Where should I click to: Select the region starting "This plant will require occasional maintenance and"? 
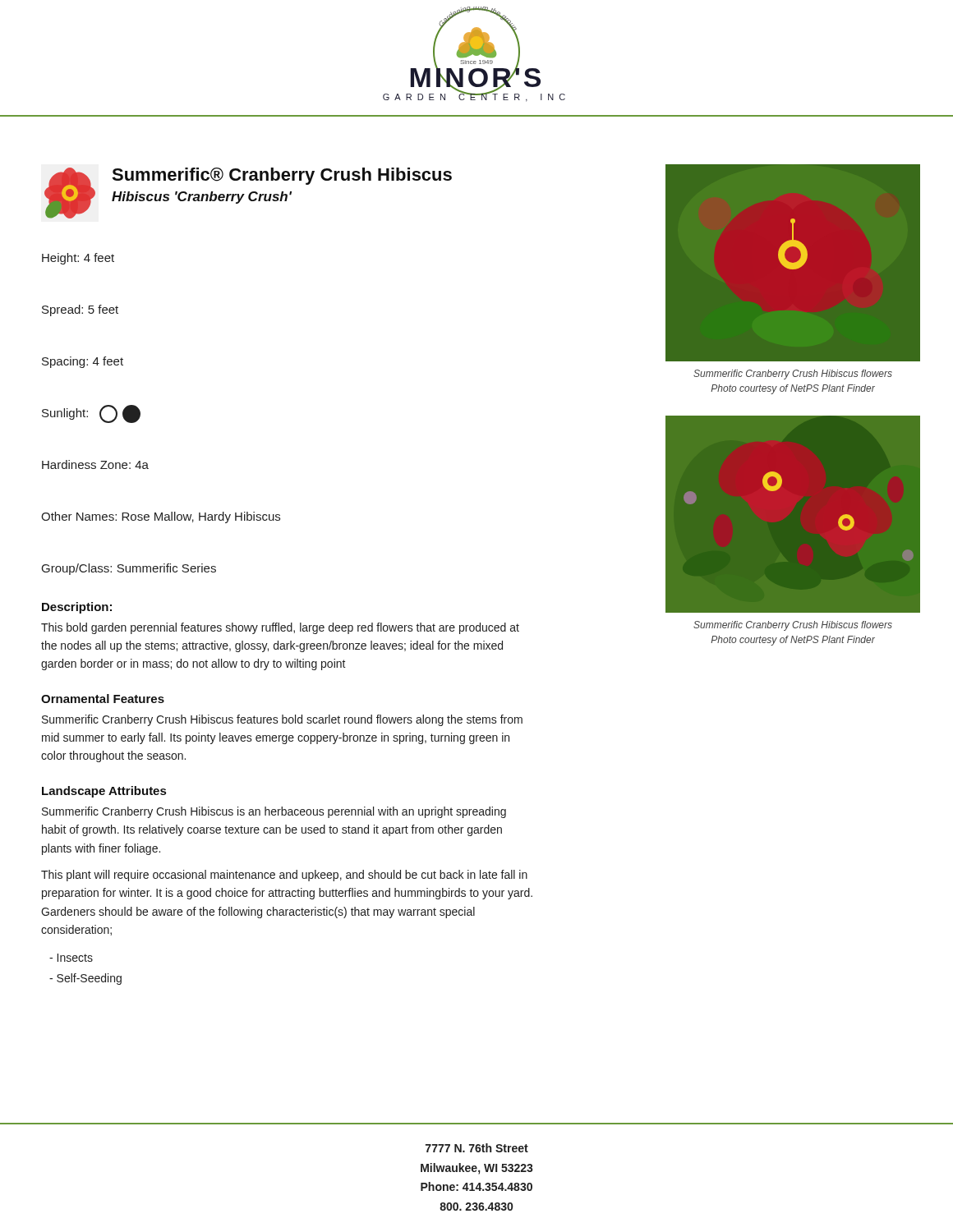click(287, 902)
